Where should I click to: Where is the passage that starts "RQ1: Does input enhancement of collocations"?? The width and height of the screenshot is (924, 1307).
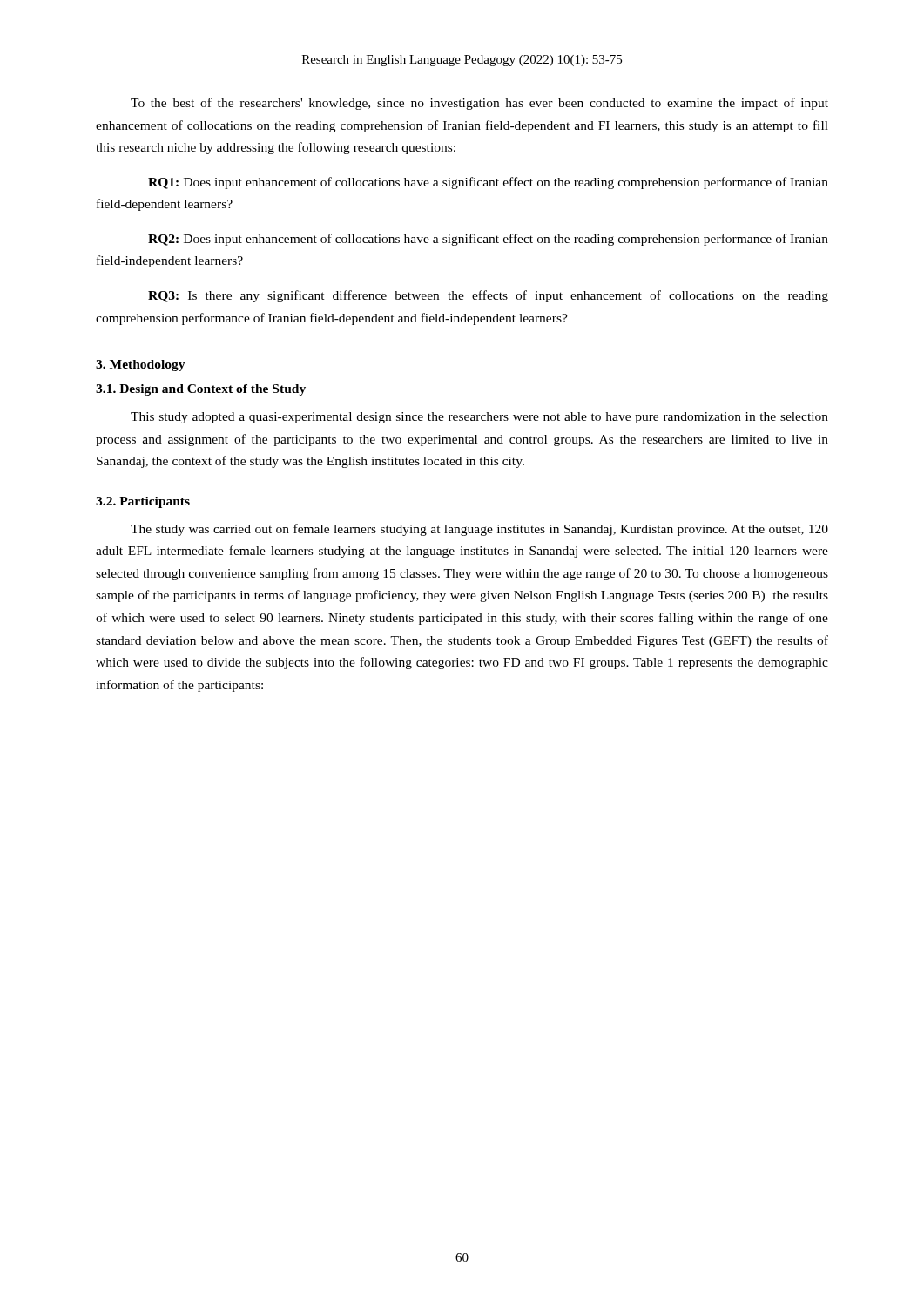pos(462,193)
